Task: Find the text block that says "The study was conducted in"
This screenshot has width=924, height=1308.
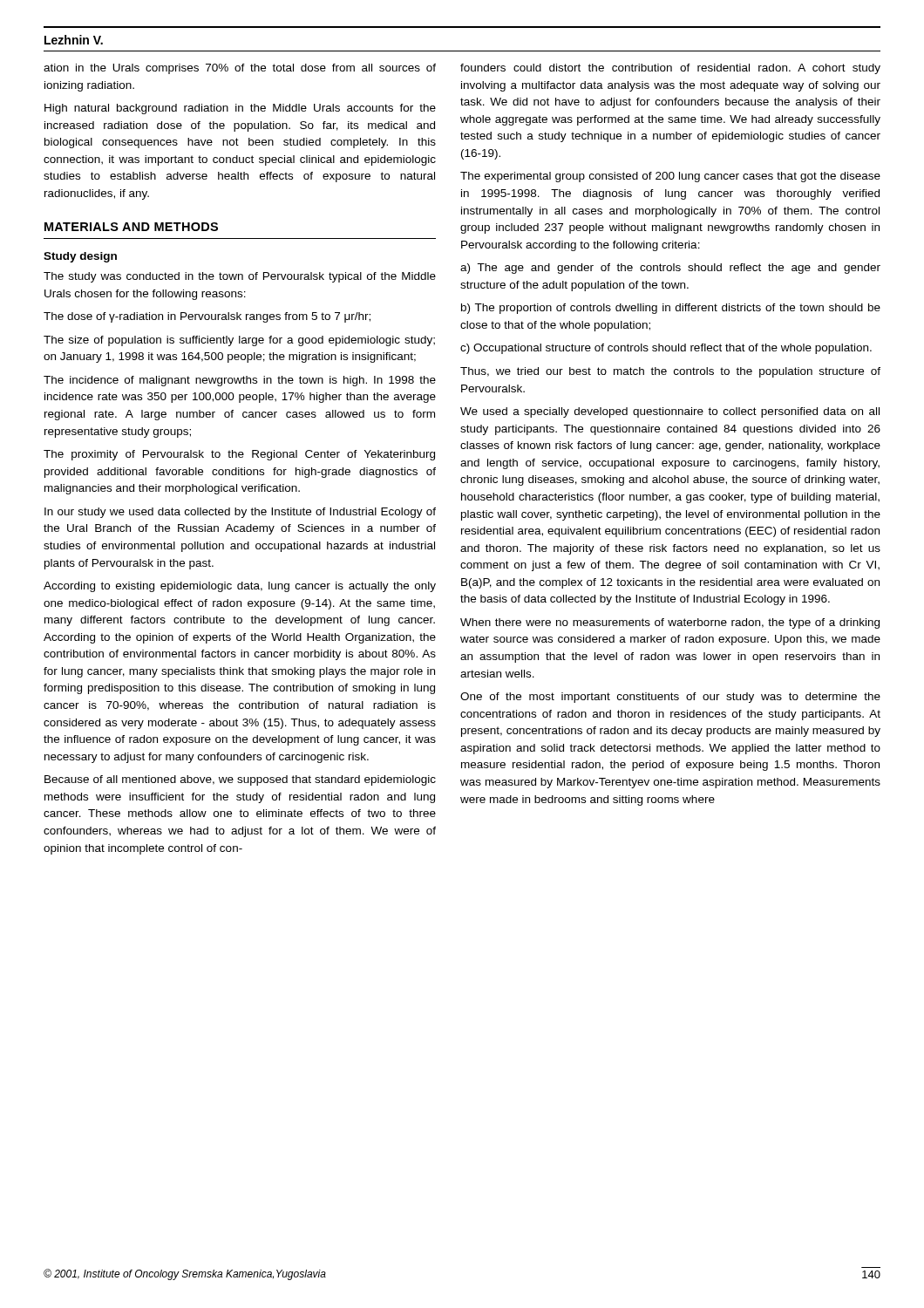Action: (x=240, y=277)
